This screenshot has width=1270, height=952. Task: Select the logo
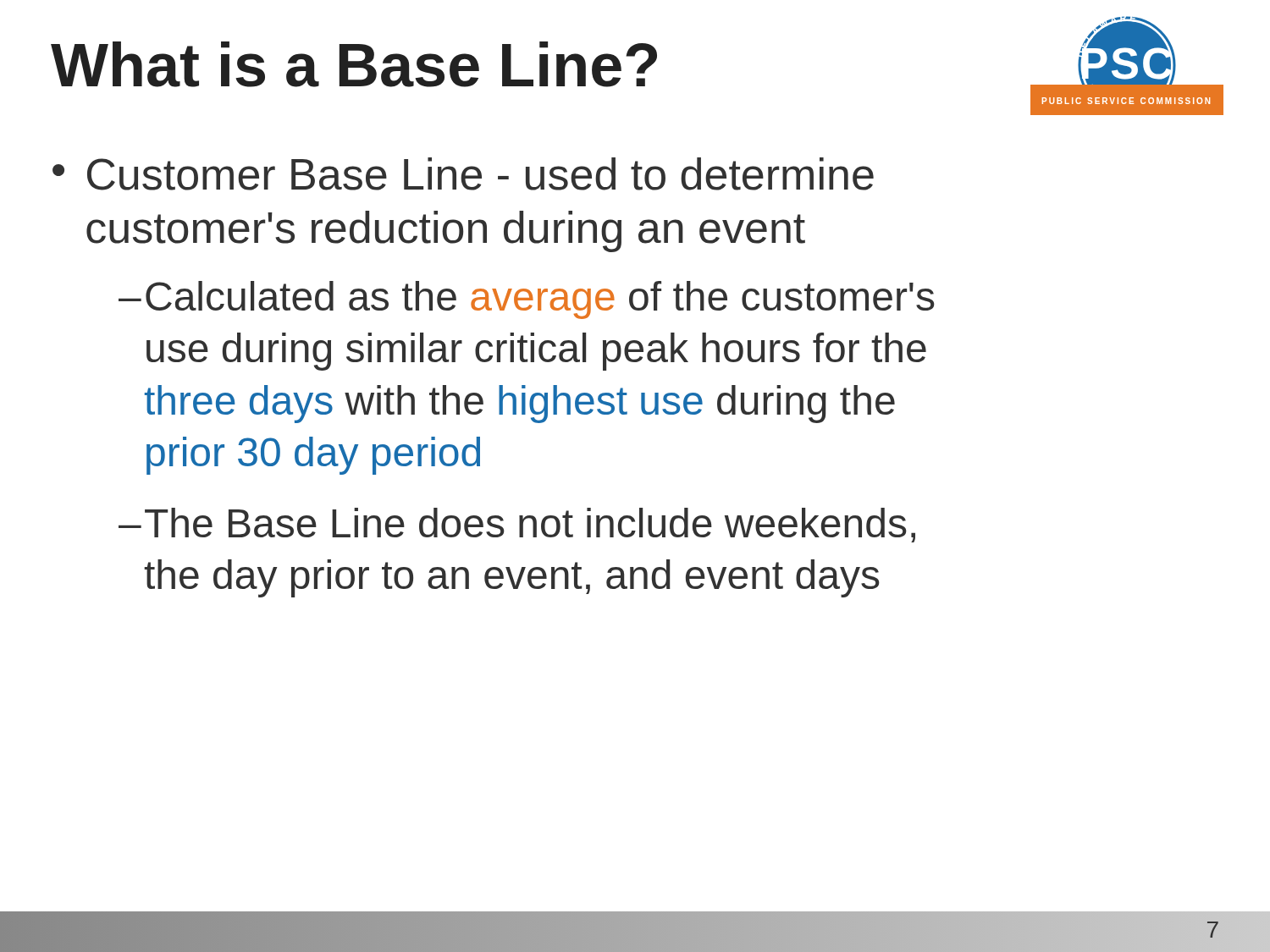(x=1127, y=65)
